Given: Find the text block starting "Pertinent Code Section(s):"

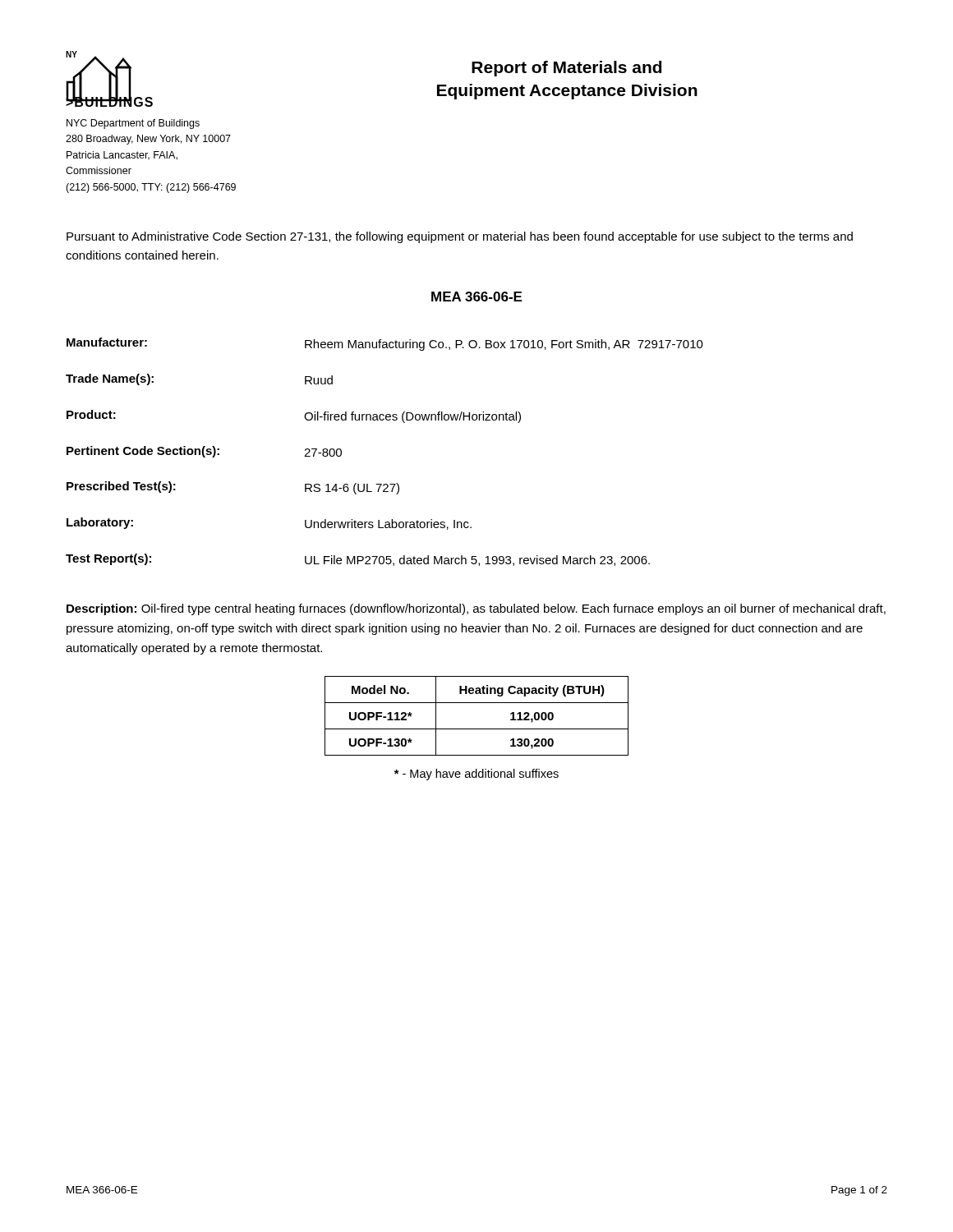Looking at the screenshot, I should [x=143, y=450].
